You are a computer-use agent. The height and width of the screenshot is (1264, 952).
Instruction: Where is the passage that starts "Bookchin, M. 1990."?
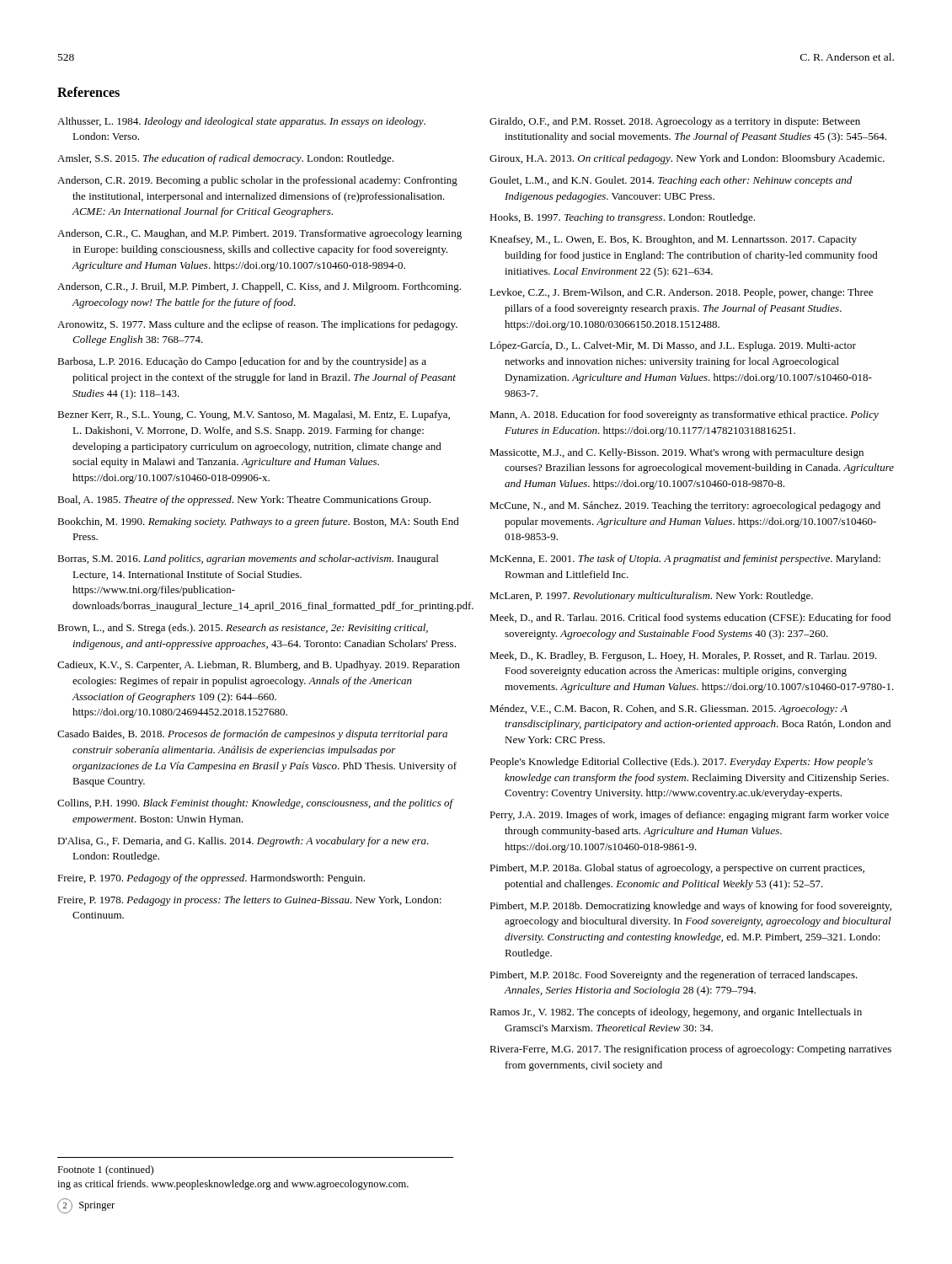click(258, 529)
